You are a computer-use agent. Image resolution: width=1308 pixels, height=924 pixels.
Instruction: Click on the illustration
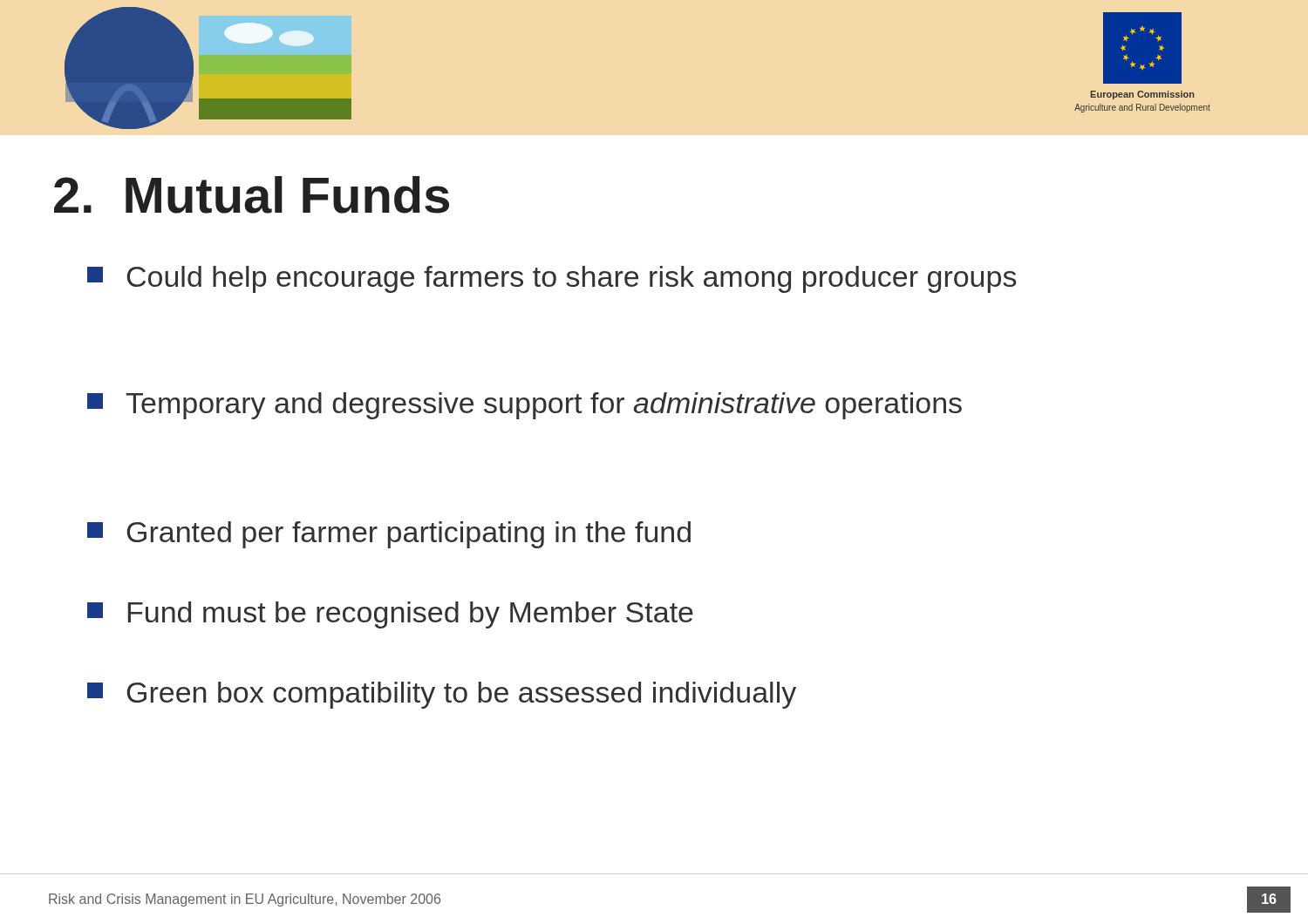coord(654,68)
